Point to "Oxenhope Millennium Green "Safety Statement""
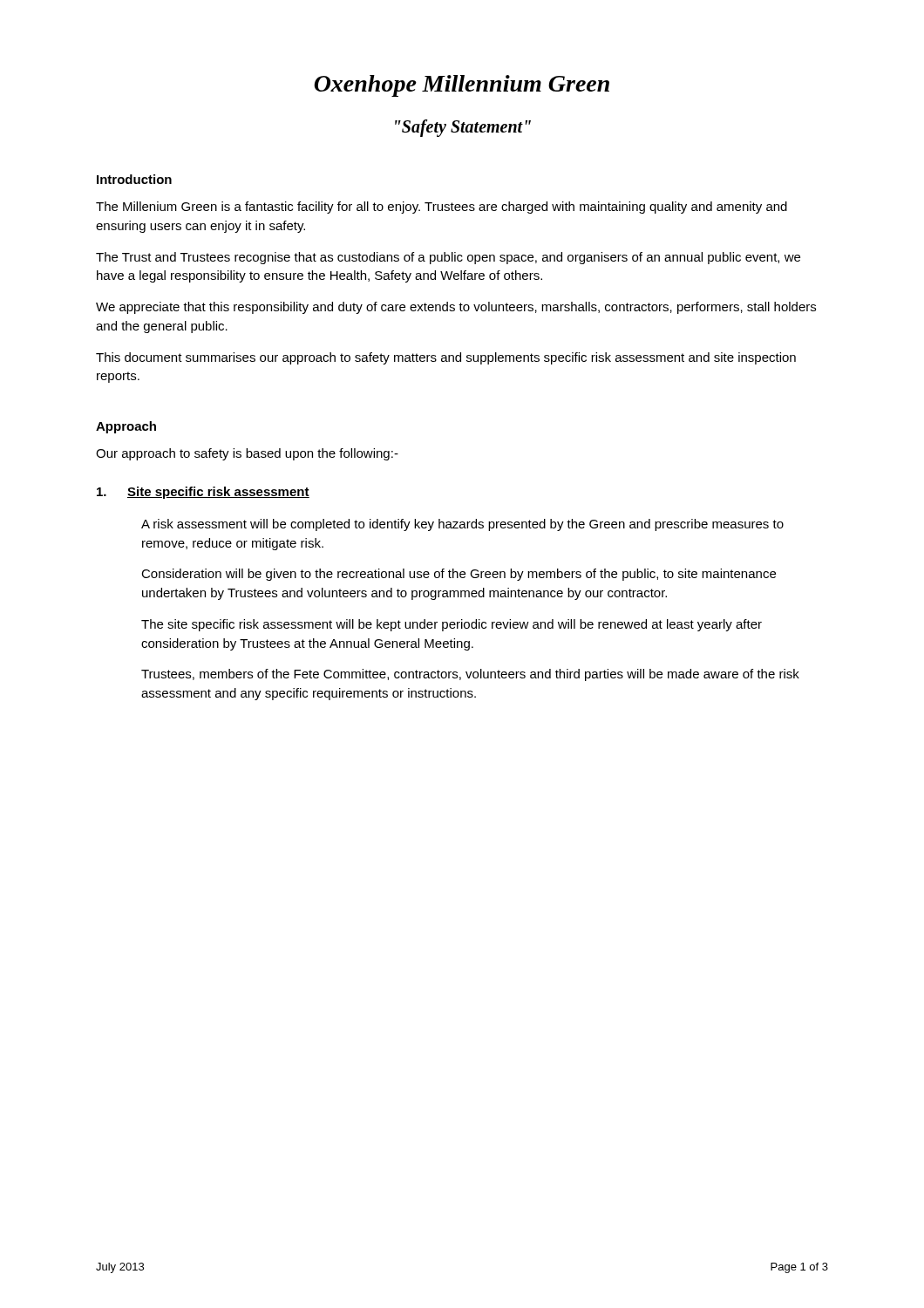 click(462, 86)
